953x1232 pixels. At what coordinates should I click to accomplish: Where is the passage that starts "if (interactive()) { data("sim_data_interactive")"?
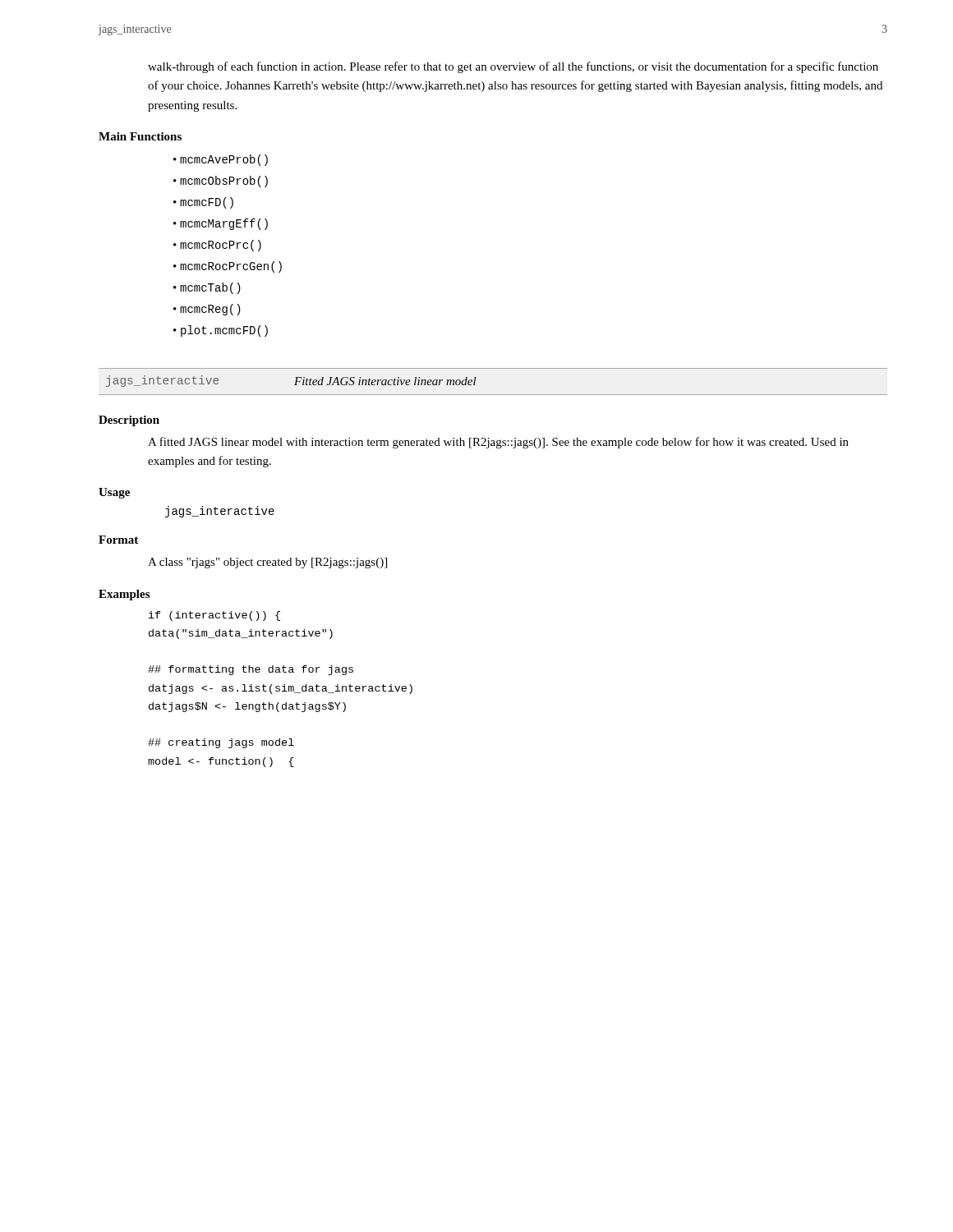[214, 616]
